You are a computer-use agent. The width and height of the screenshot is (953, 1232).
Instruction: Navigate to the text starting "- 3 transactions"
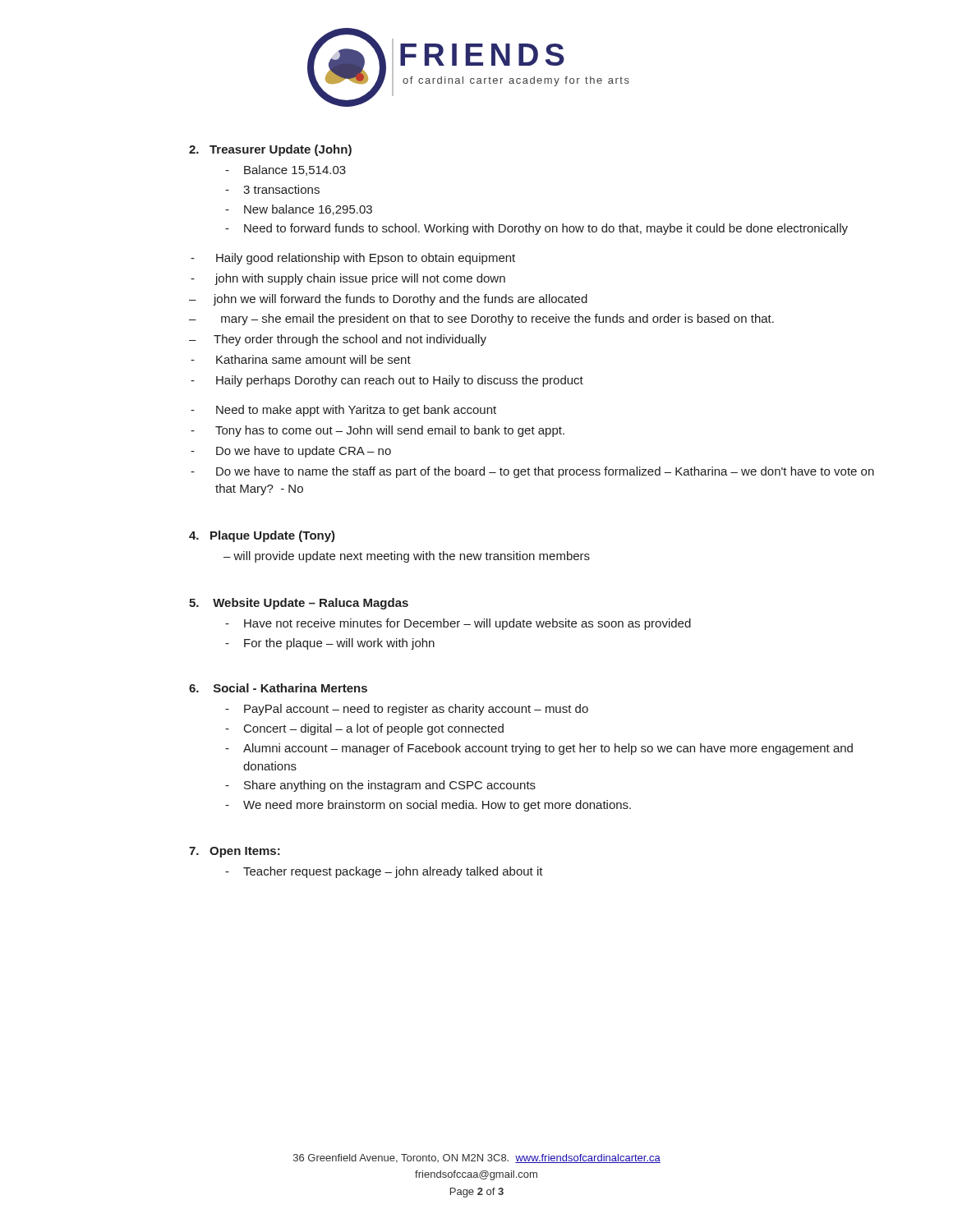point(272,189)
